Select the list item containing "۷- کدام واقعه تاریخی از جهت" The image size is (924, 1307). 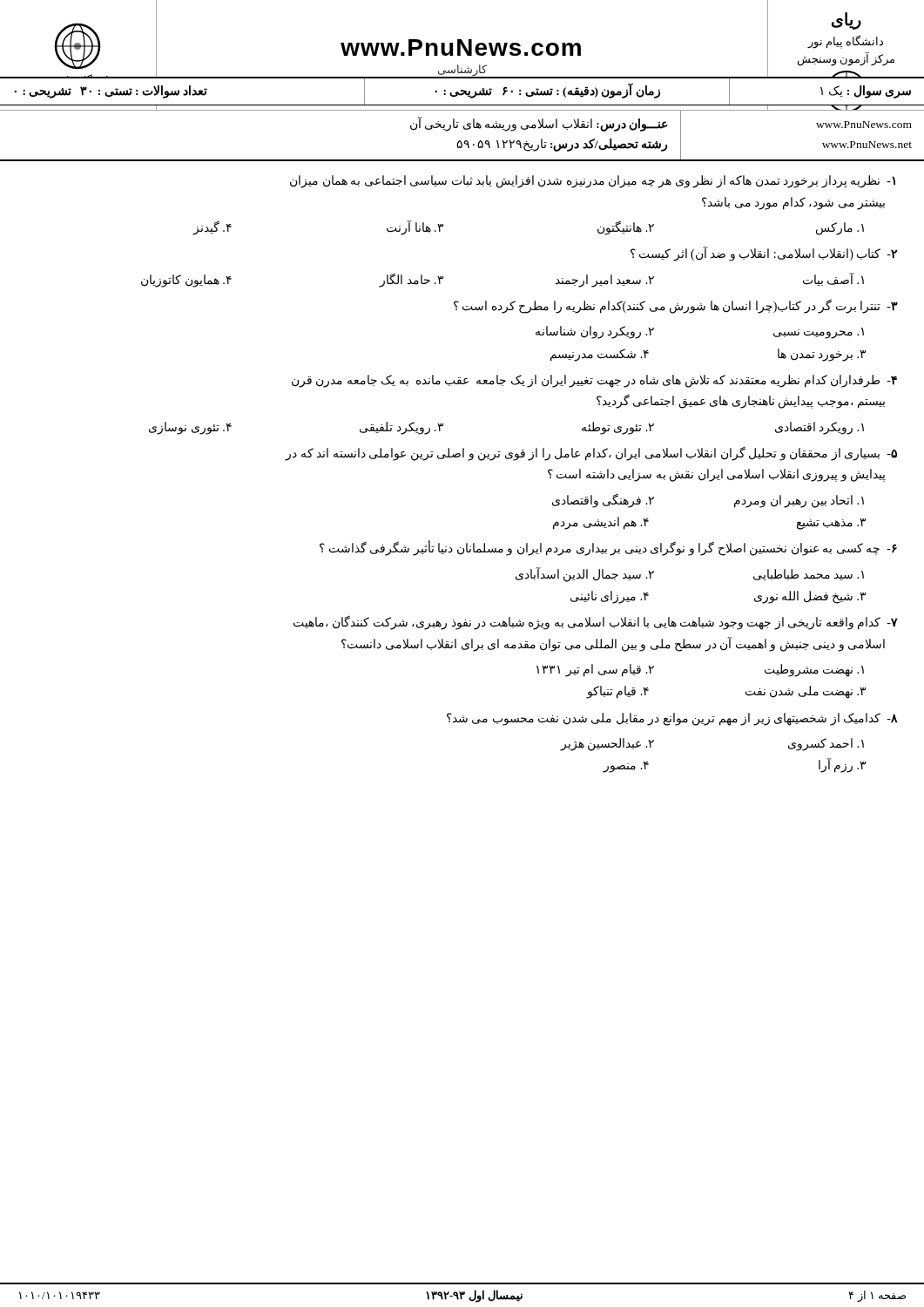coord(462,658)
